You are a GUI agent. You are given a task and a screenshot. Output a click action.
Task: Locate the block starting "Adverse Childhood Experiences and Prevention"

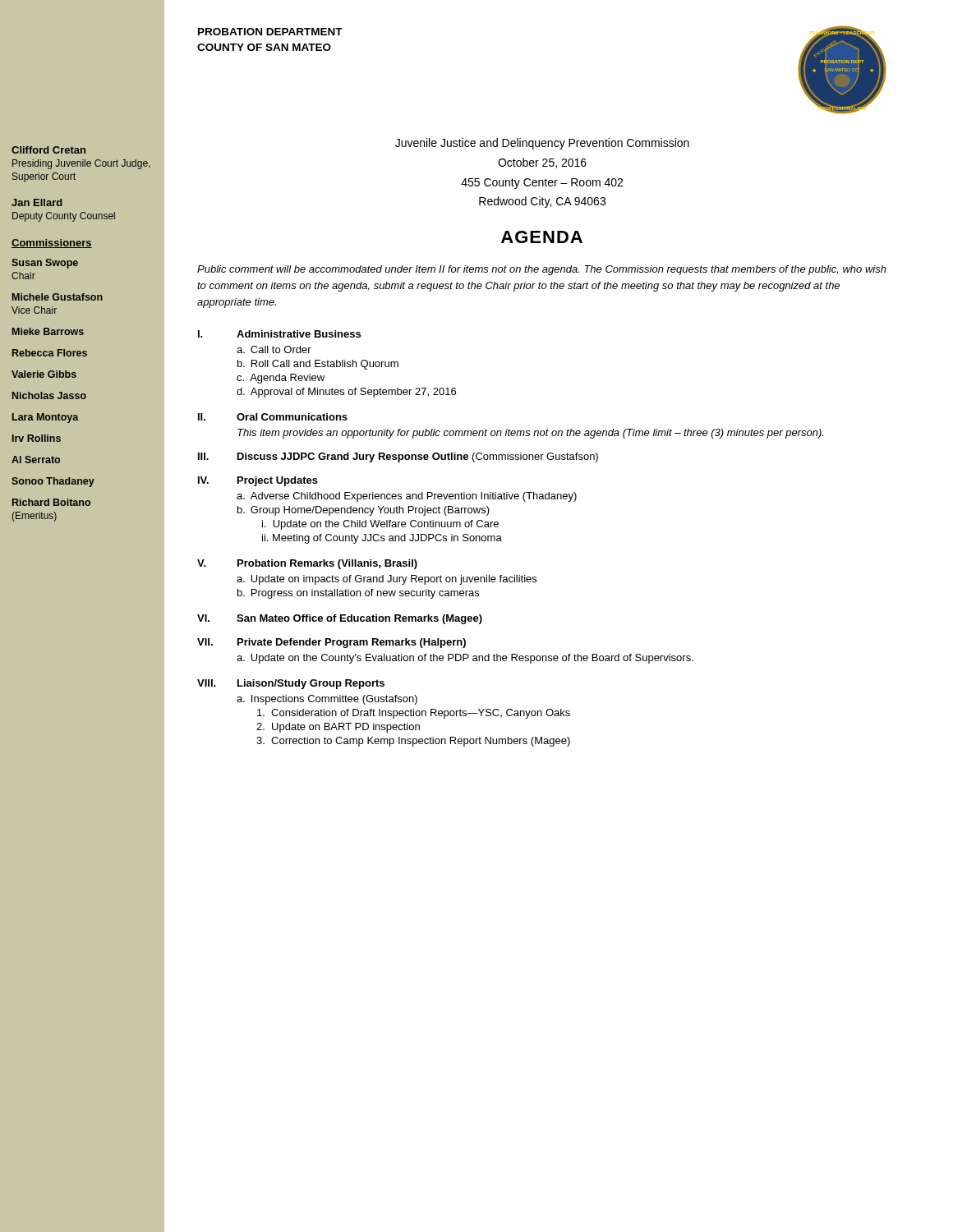tap(414, 495)
